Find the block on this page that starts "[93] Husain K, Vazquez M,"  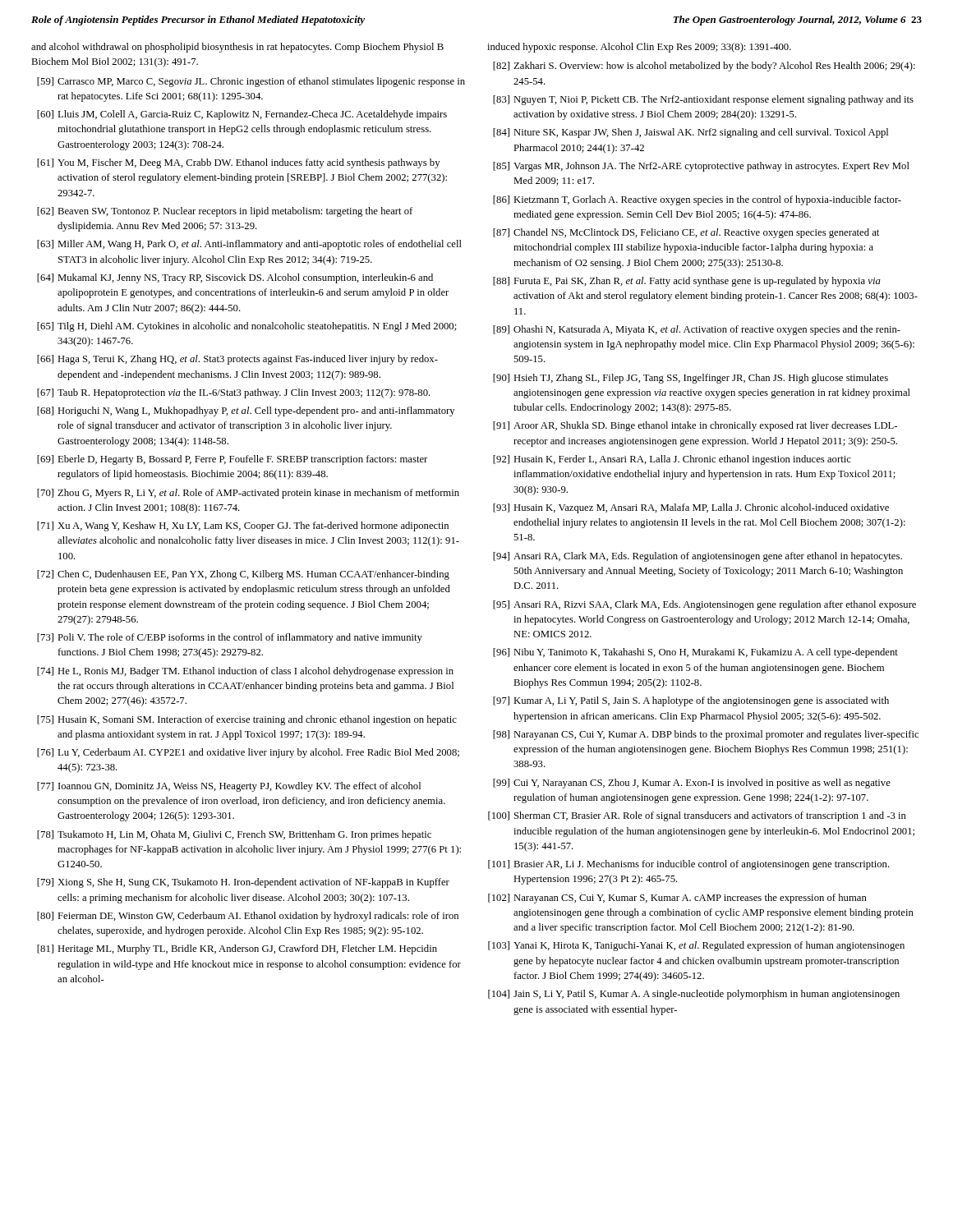704,523
